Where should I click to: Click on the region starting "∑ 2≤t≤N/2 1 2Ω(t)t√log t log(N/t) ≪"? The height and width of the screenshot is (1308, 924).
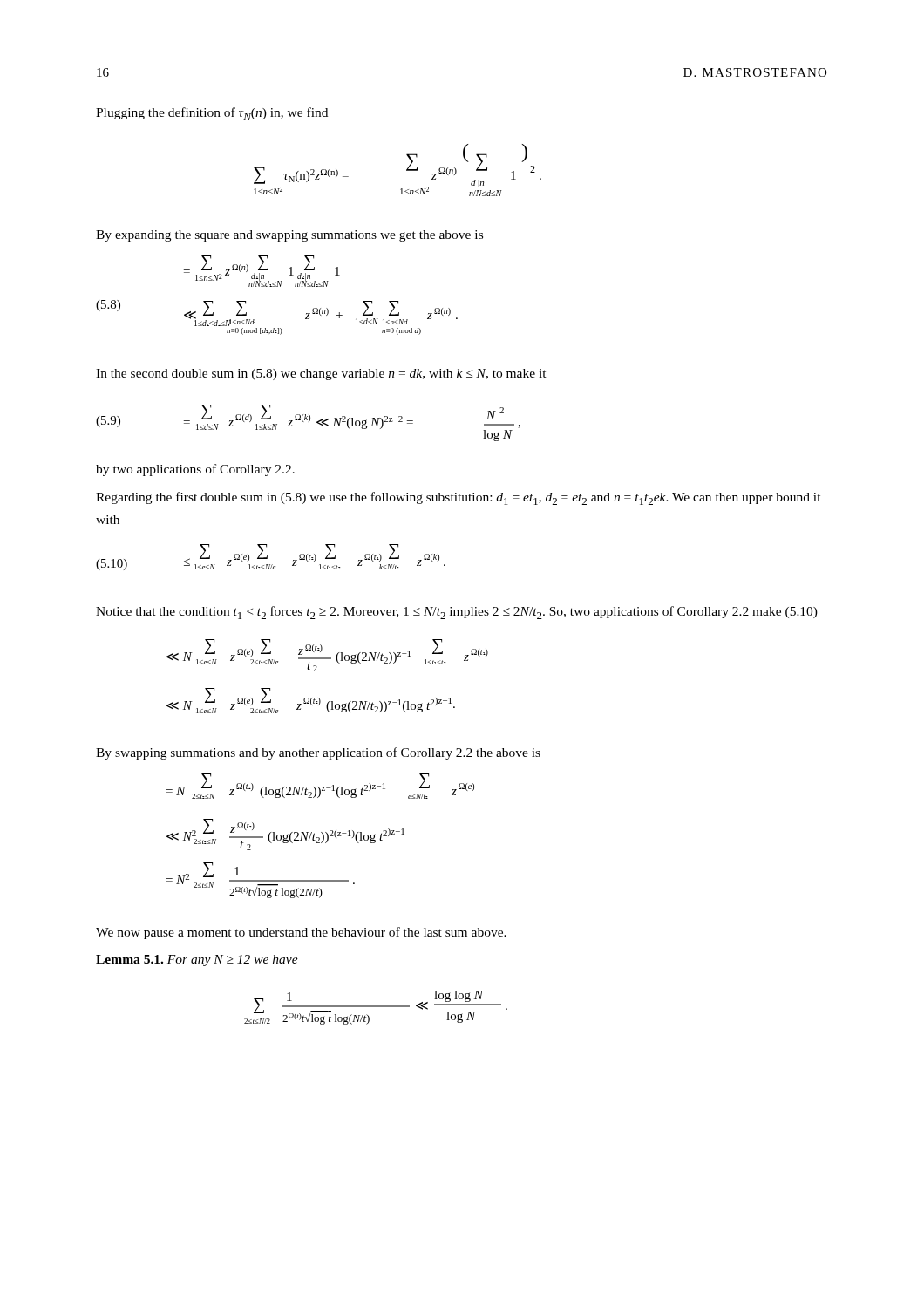(x=462, y=1009)
